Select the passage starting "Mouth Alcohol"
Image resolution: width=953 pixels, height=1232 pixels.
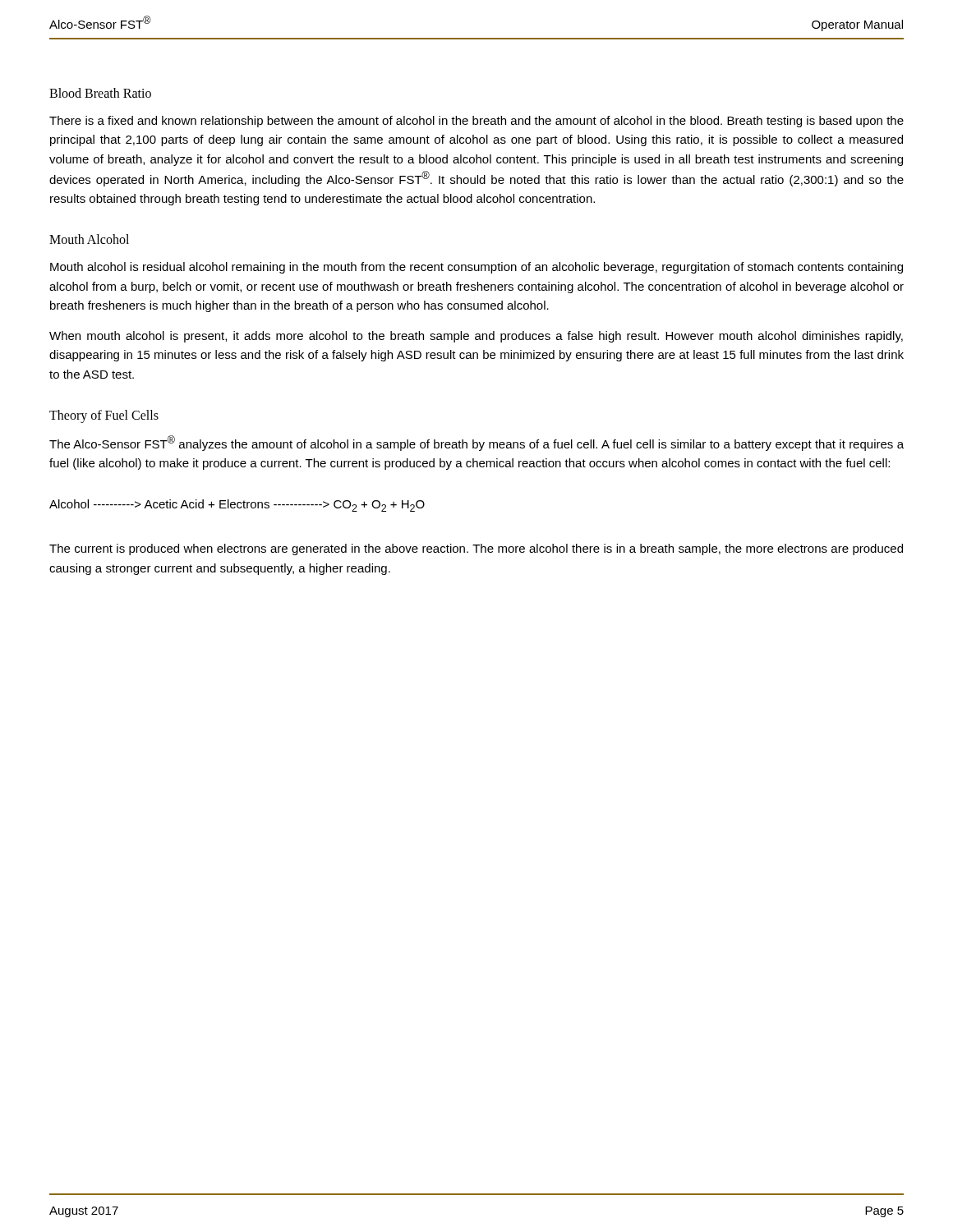(89, 240)
